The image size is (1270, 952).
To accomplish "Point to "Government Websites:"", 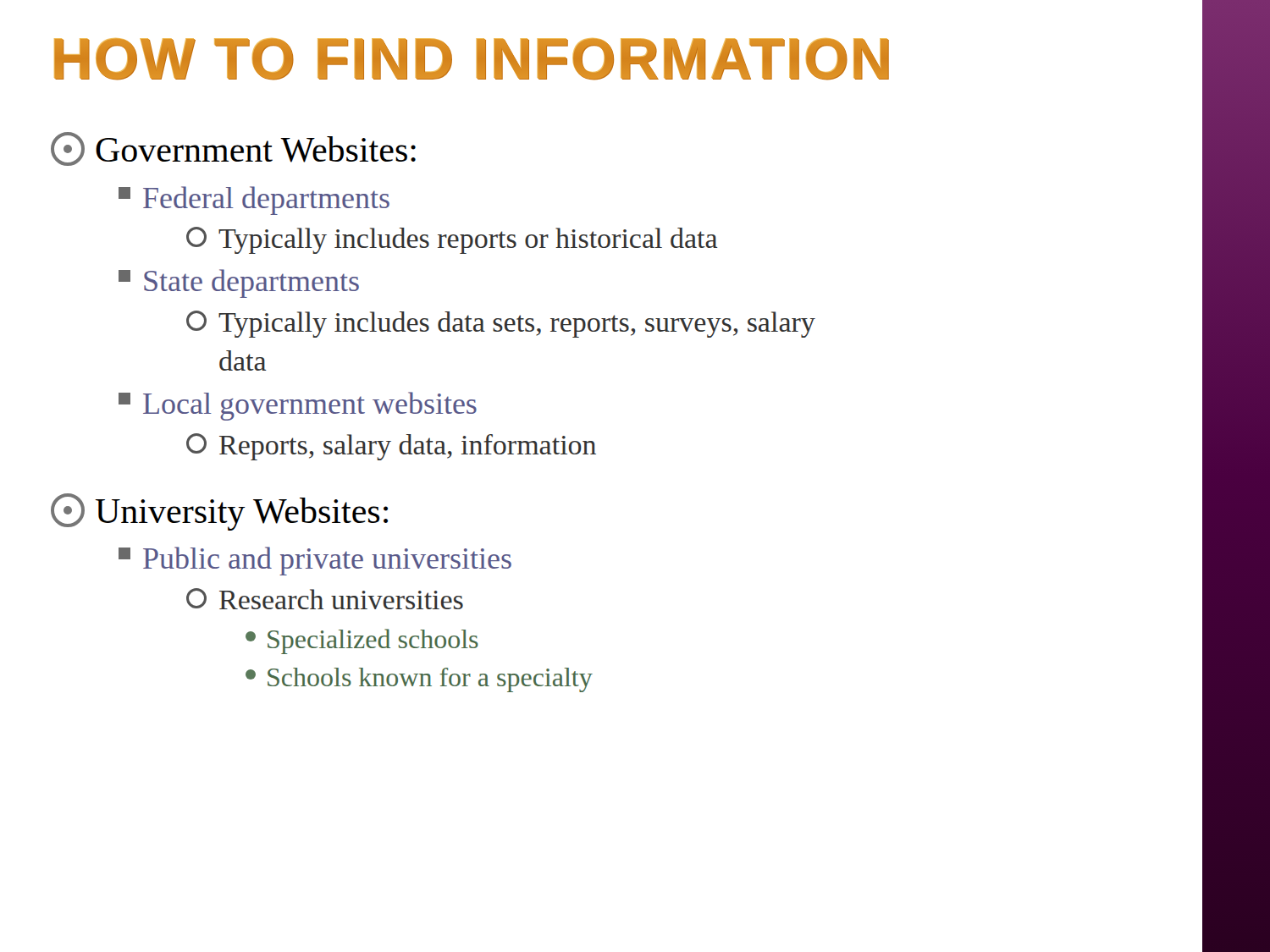I will pos(235,150).
